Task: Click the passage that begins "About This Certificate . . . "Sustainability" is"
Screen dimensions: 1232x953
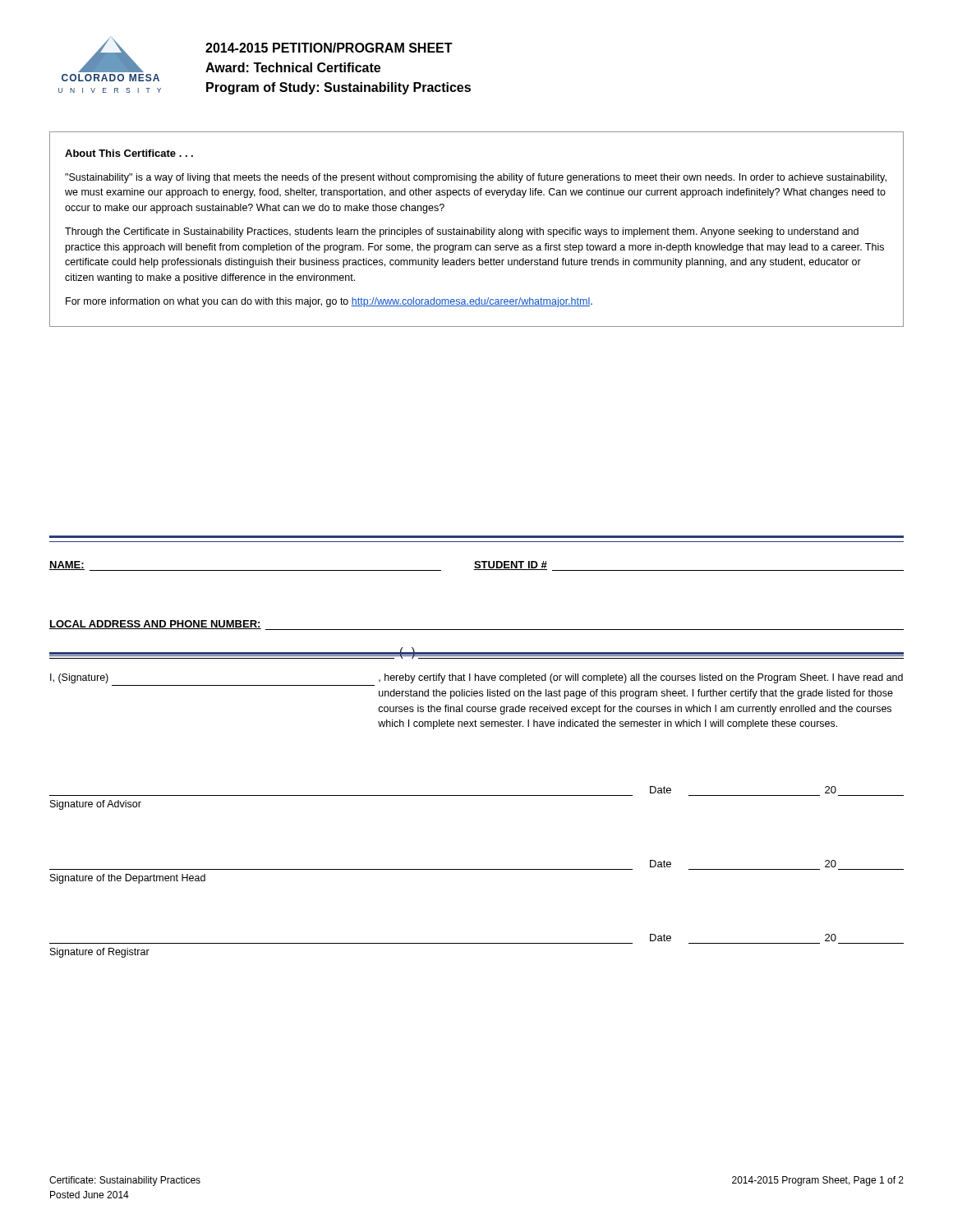Action: pyautogui.click(x=476, y=227)
